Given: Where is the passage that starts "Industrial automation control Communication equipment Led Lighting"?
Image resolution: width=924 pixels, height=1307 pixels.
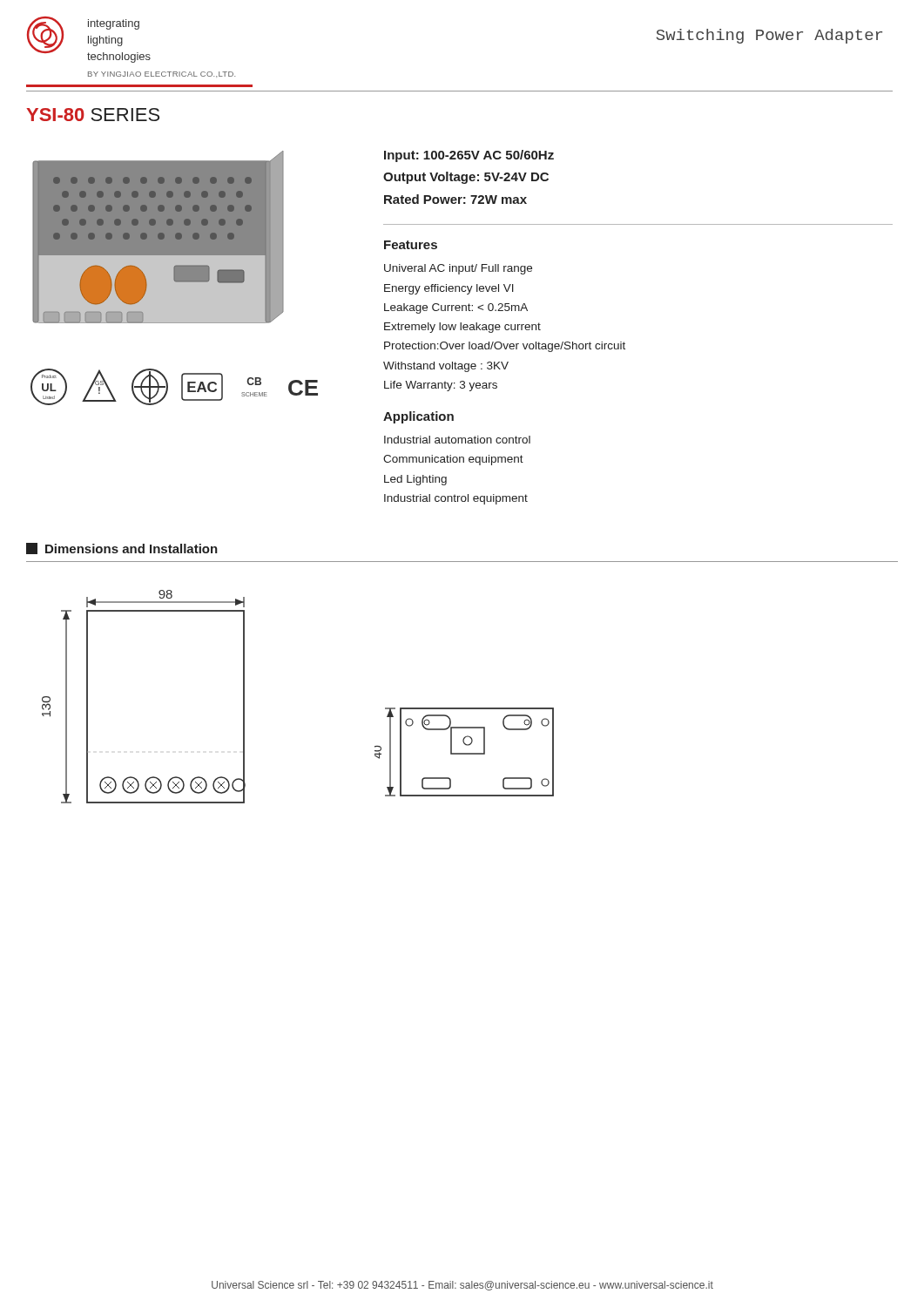Looking at the screenshot, I should click(457, 469).
